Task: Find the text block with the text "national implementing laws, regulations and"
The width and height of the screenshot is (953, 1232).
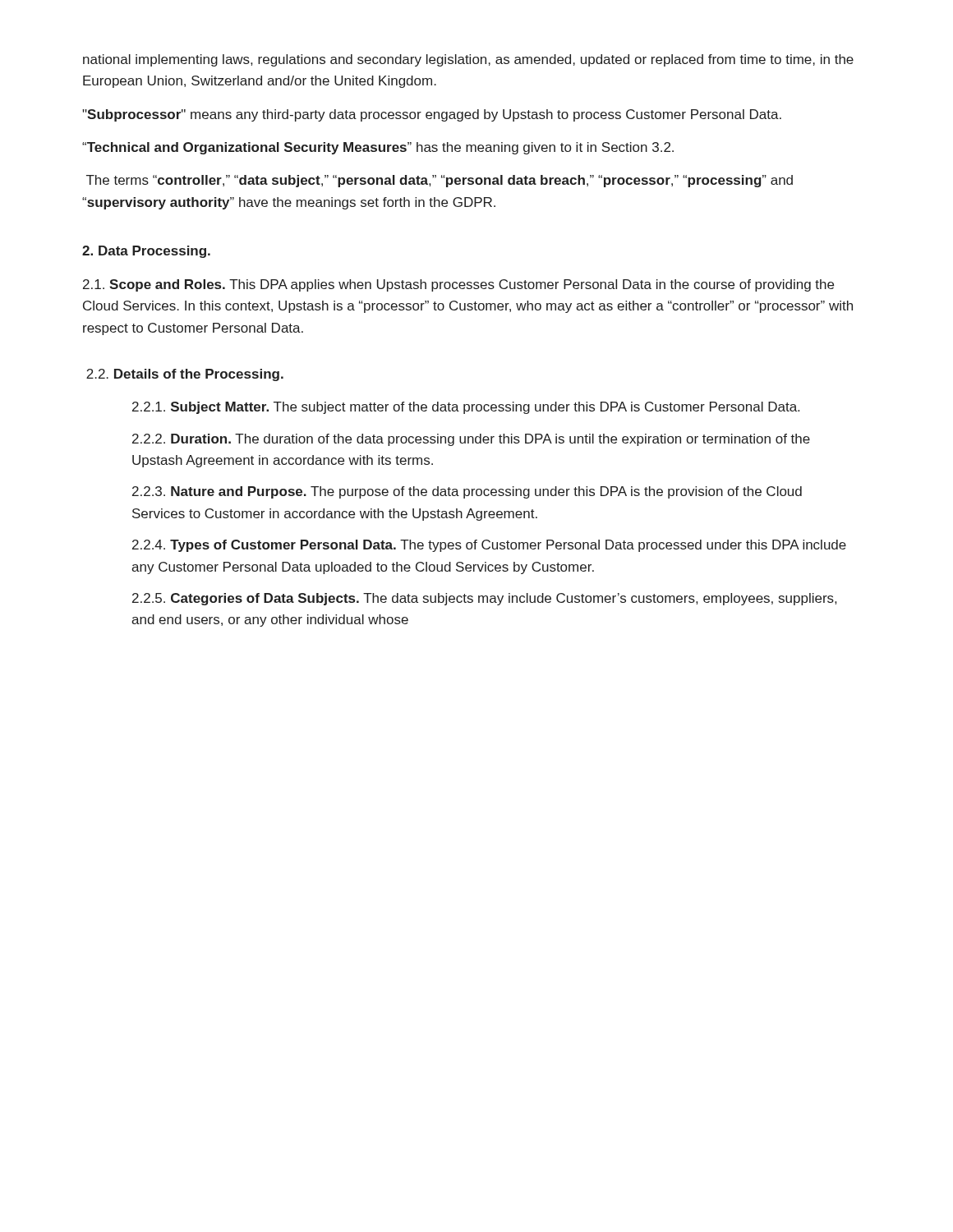Action: pyautogui.click(x=468, y=70)
